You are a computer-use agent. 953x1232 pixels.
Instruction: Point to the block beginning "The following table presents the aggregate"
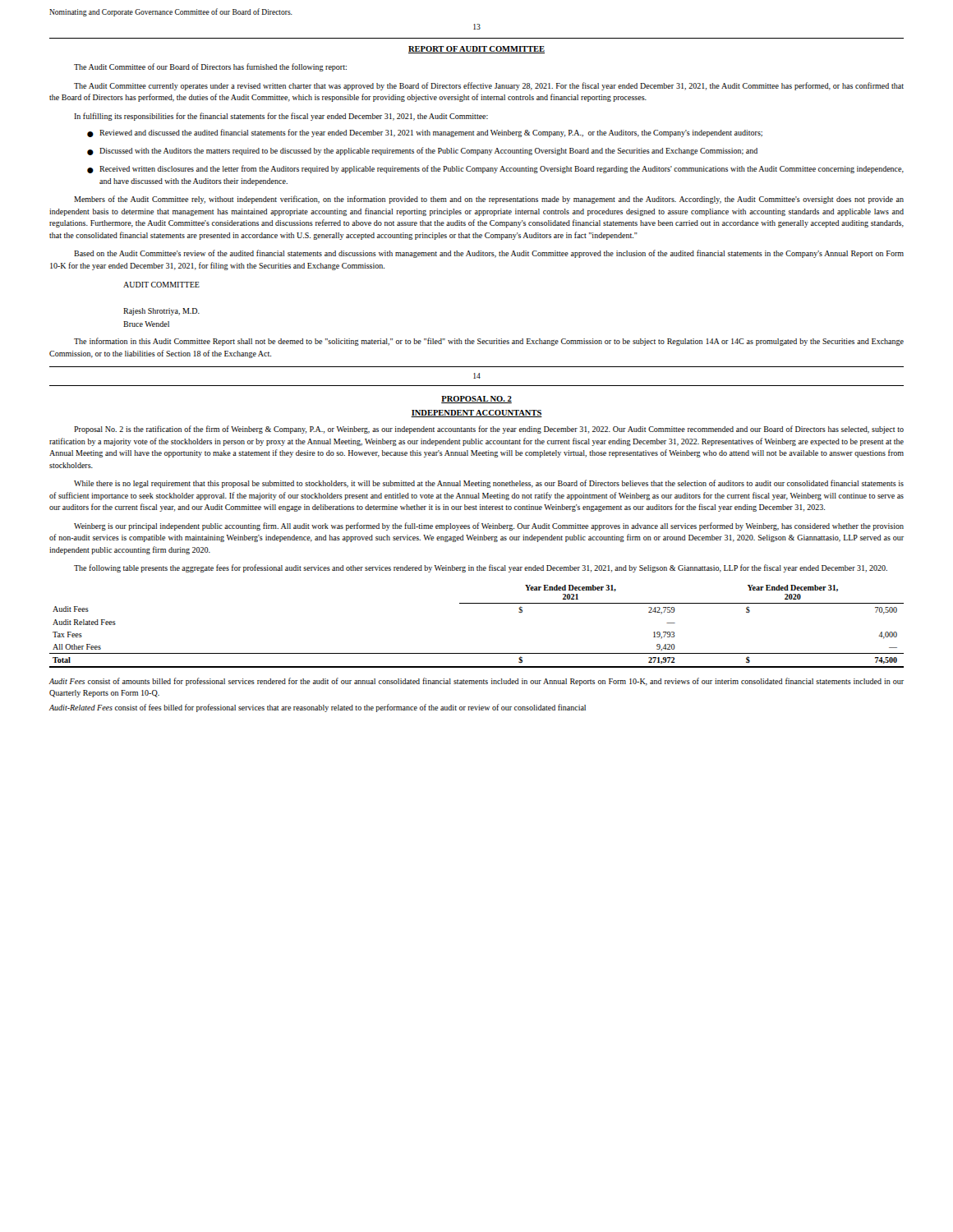(x=481, y=568)
